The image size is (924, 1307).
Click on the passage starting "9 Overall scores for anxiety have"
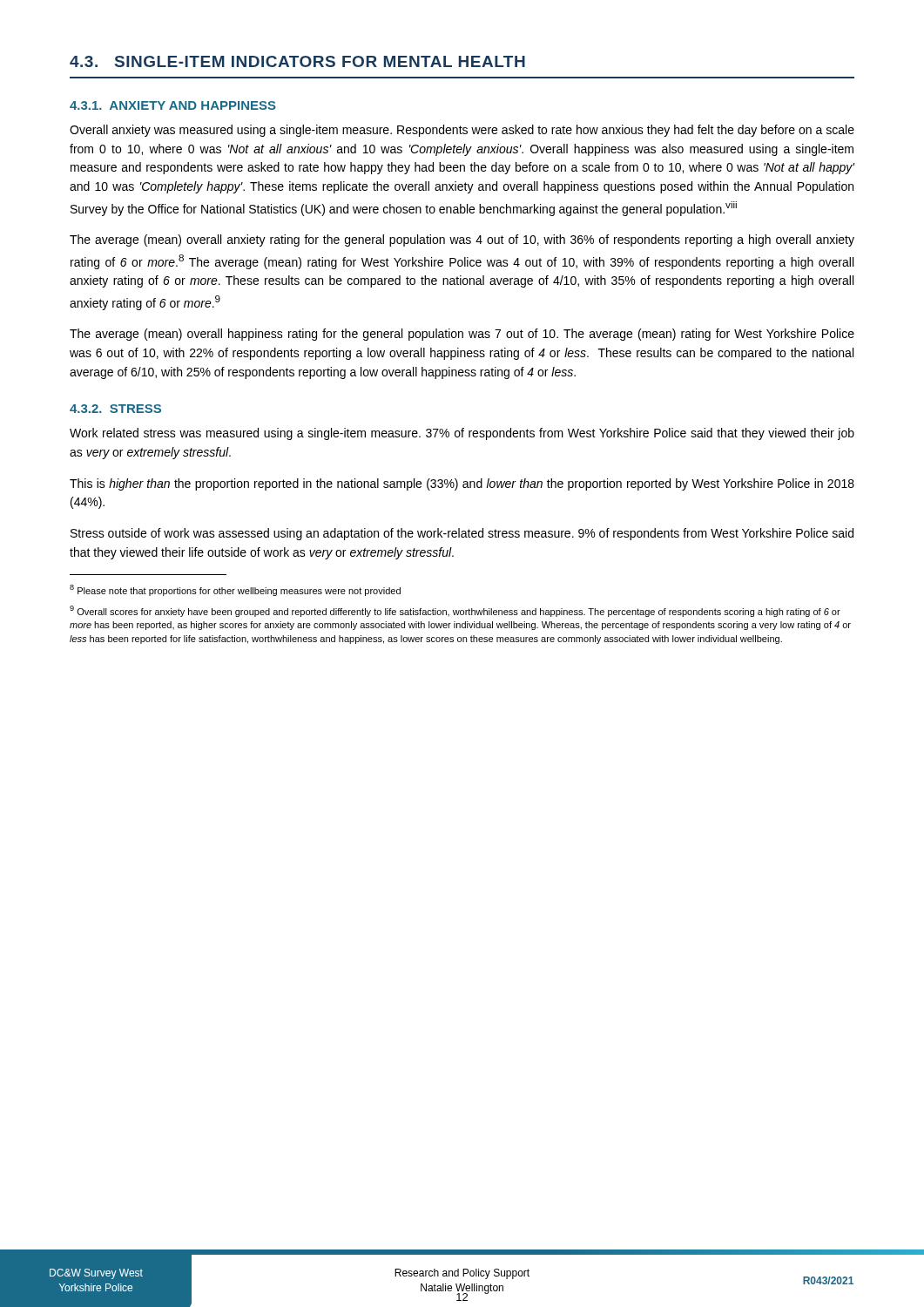pos(462,625)
